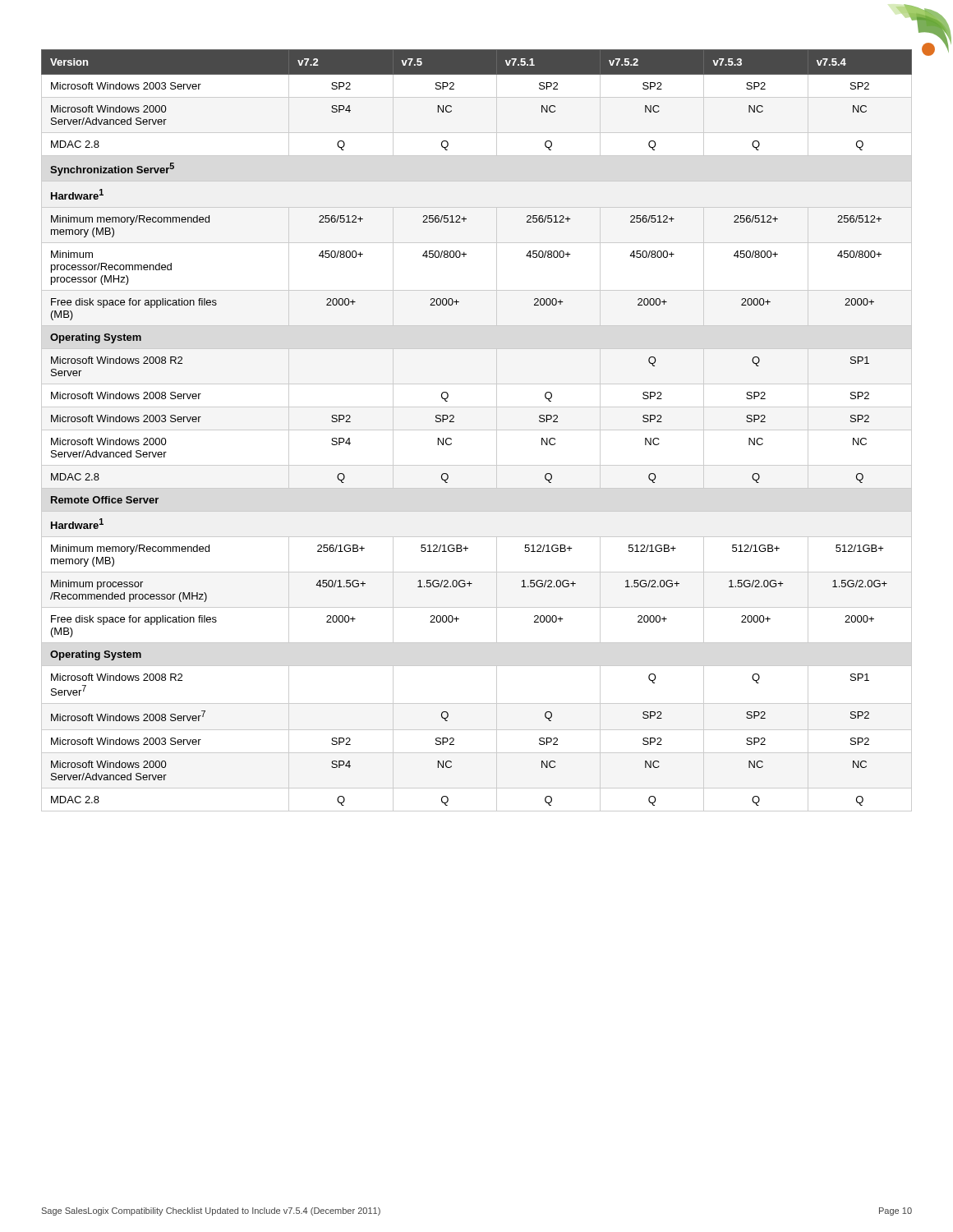The width and height of the screenshot is (953, 1232).
Task: Find the table that mentions "Microsoft Windows 2003 Server"
Action: point(476,430)
